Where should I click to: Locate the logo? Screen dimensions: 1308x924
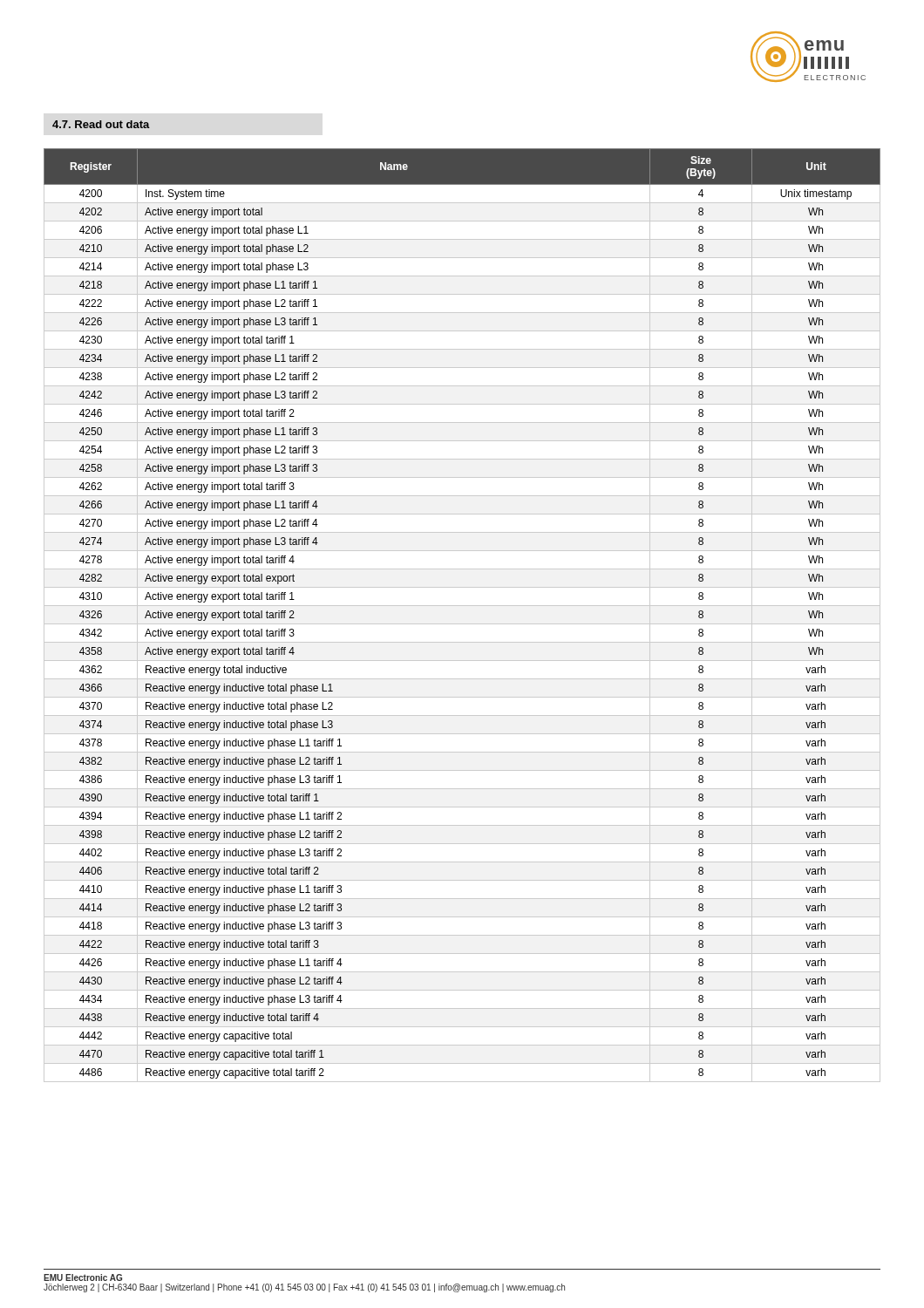(x=819, y=61)
